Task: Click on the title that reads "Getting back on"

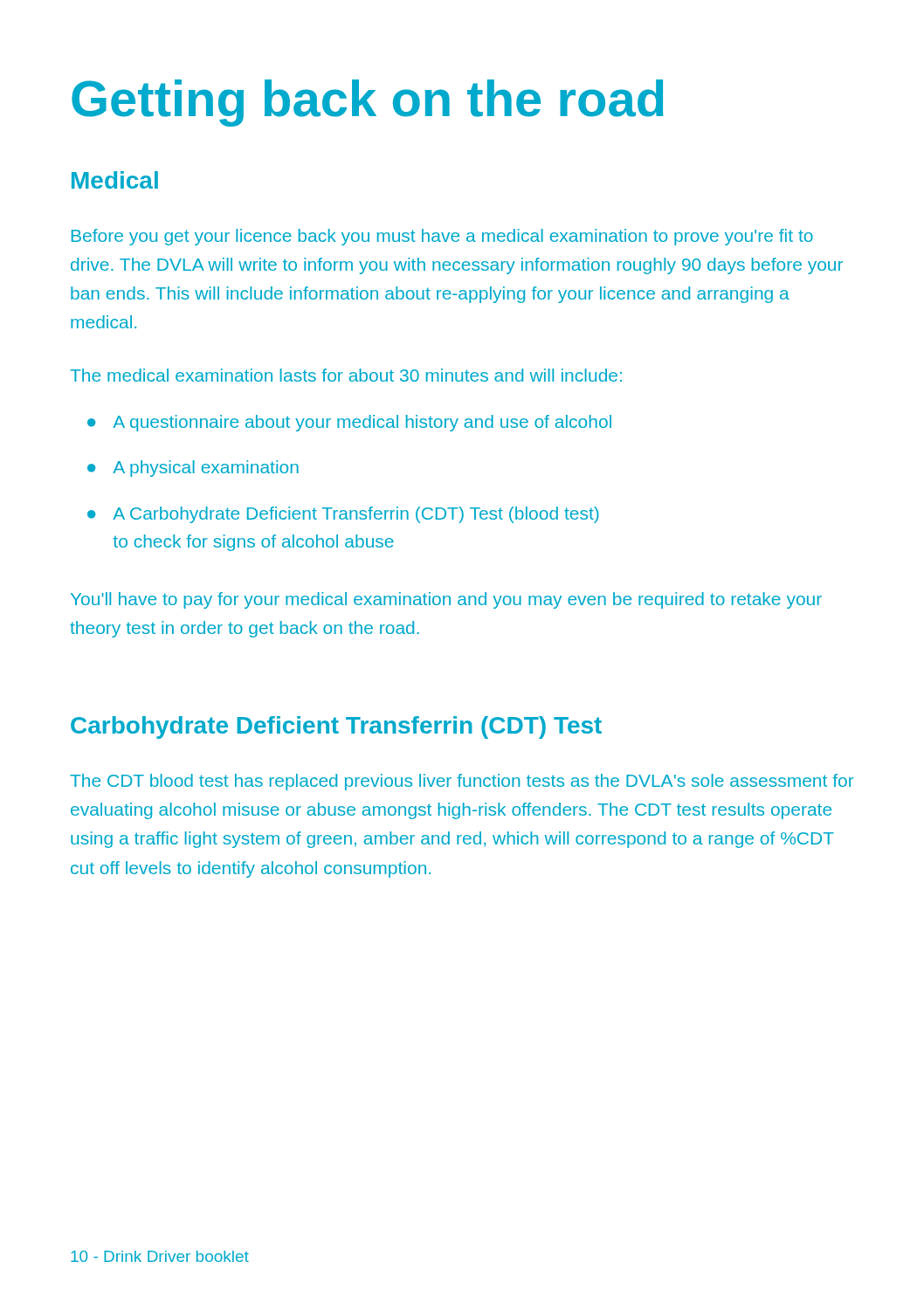Action: [x=368, y=98]
